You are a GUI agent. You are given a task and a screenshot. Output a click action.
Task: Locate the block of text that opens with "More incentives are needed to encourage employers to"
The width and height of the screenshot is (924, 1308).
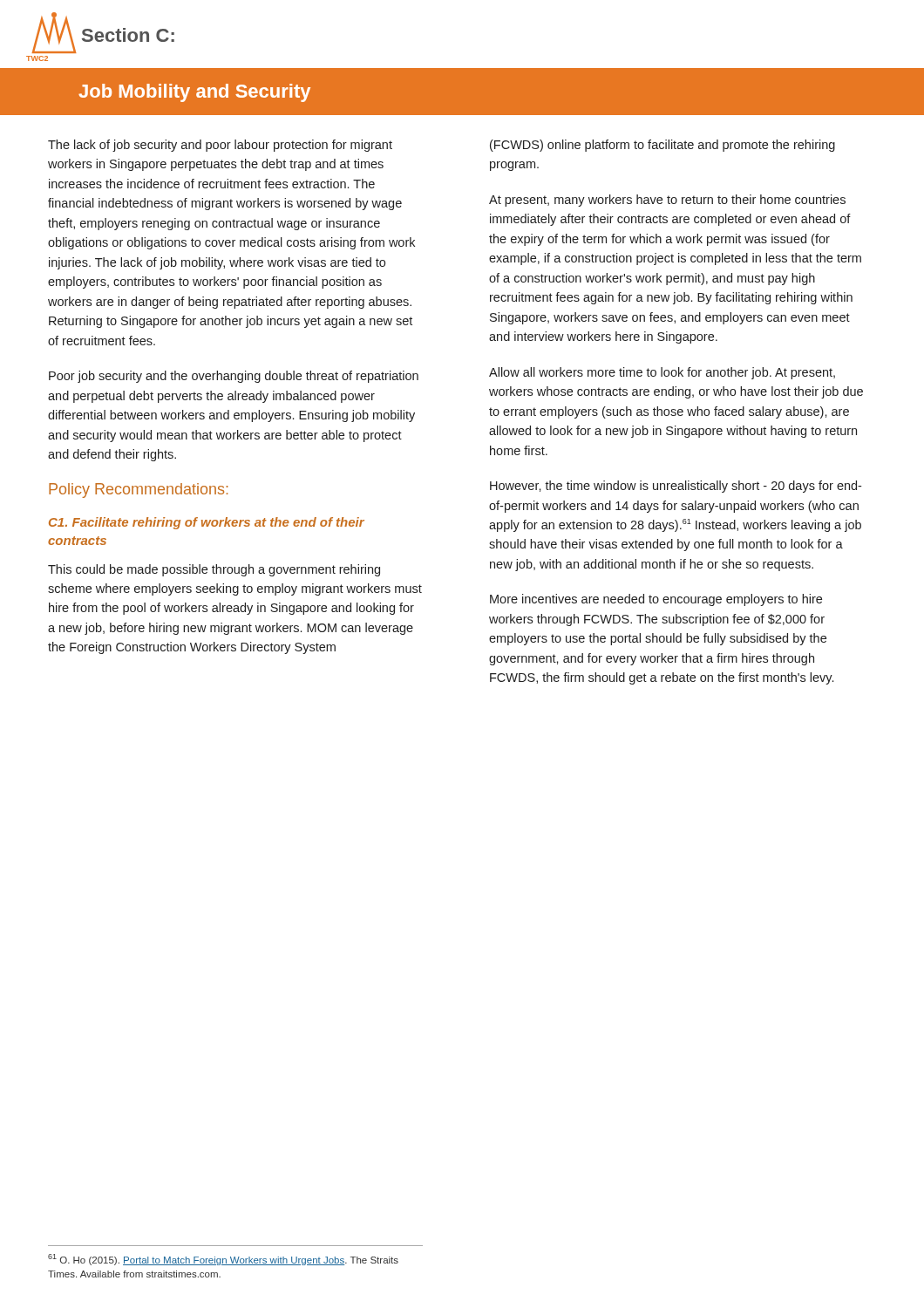[x=662, y=639]
